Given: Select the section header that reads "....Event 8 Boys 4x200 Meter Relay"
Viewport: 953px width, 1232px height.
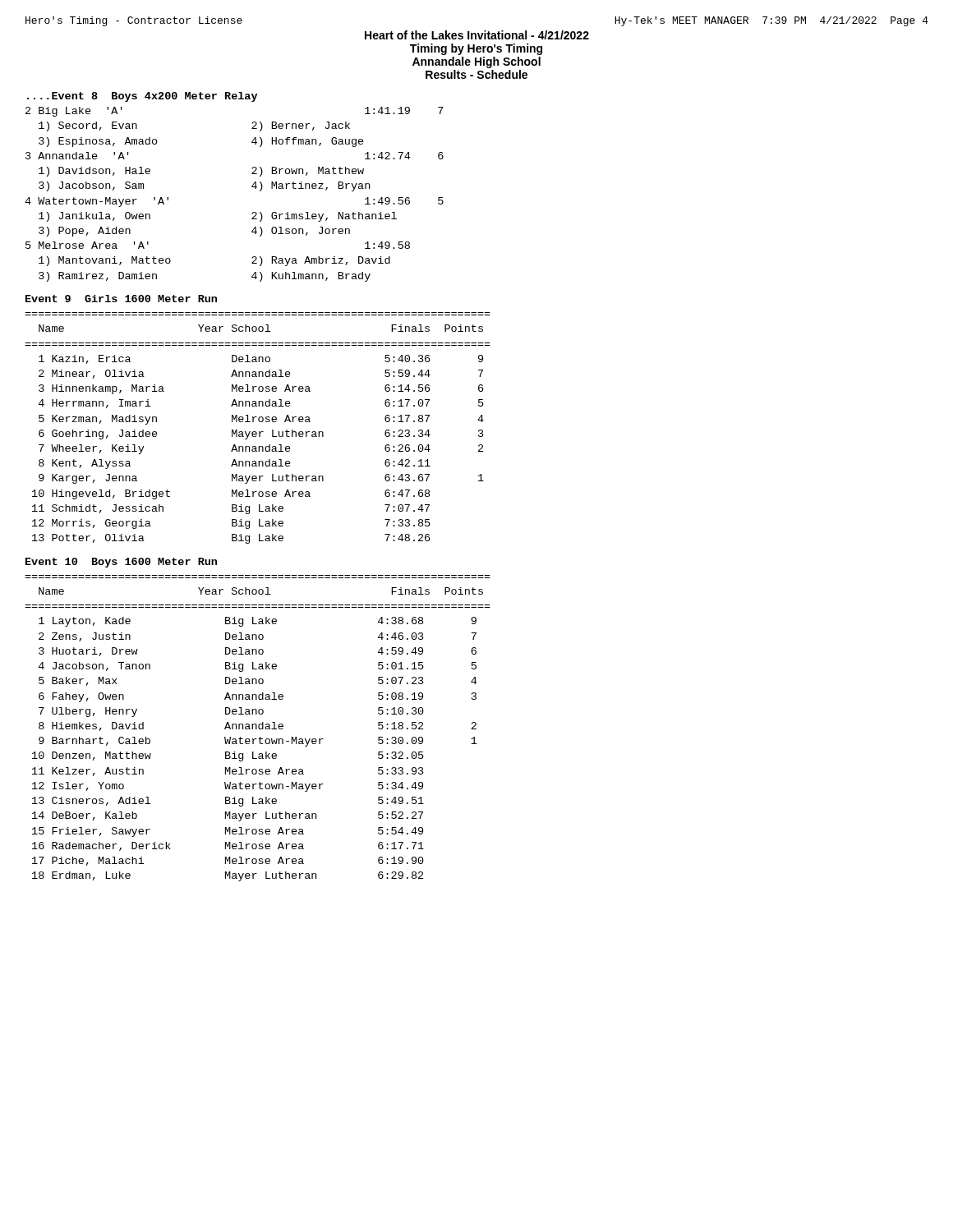Looking at the screenshot, I should (x=142, y=97).
